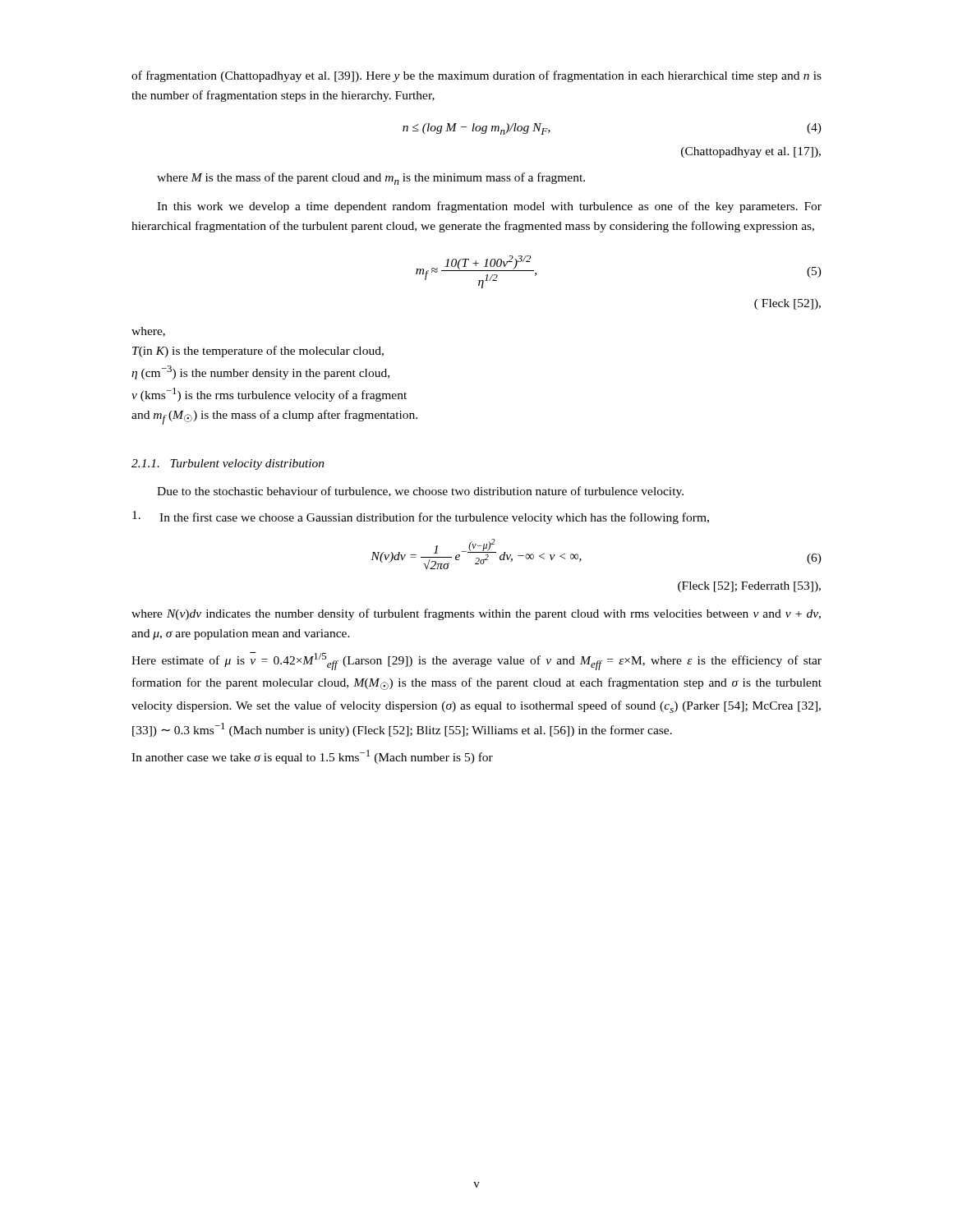
Task: Where is the formula that starts "mf ≈ 10(T +"?
Action: tap(488, 271)
